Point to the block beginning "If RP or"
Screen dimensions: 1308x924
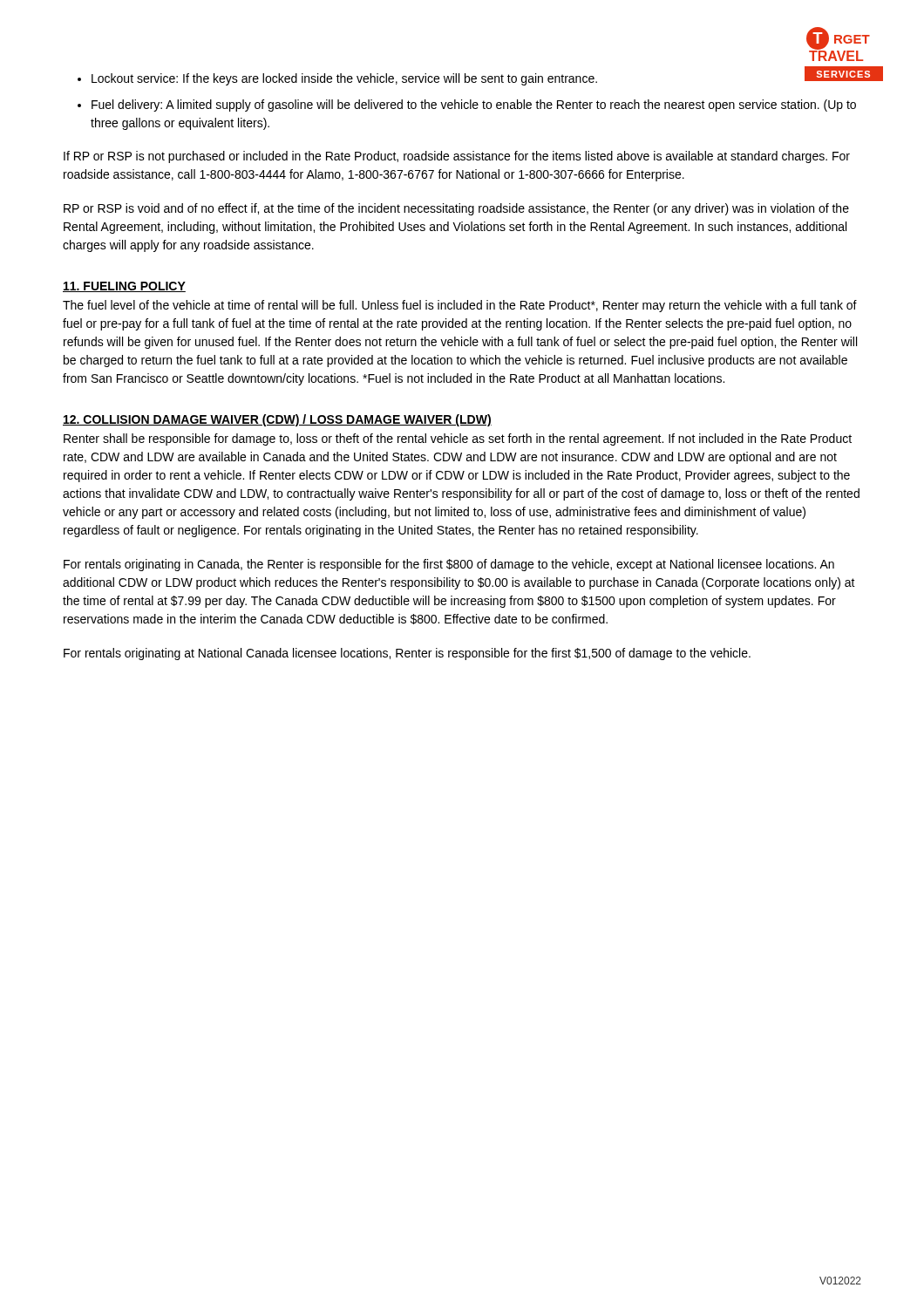[456, 165]
